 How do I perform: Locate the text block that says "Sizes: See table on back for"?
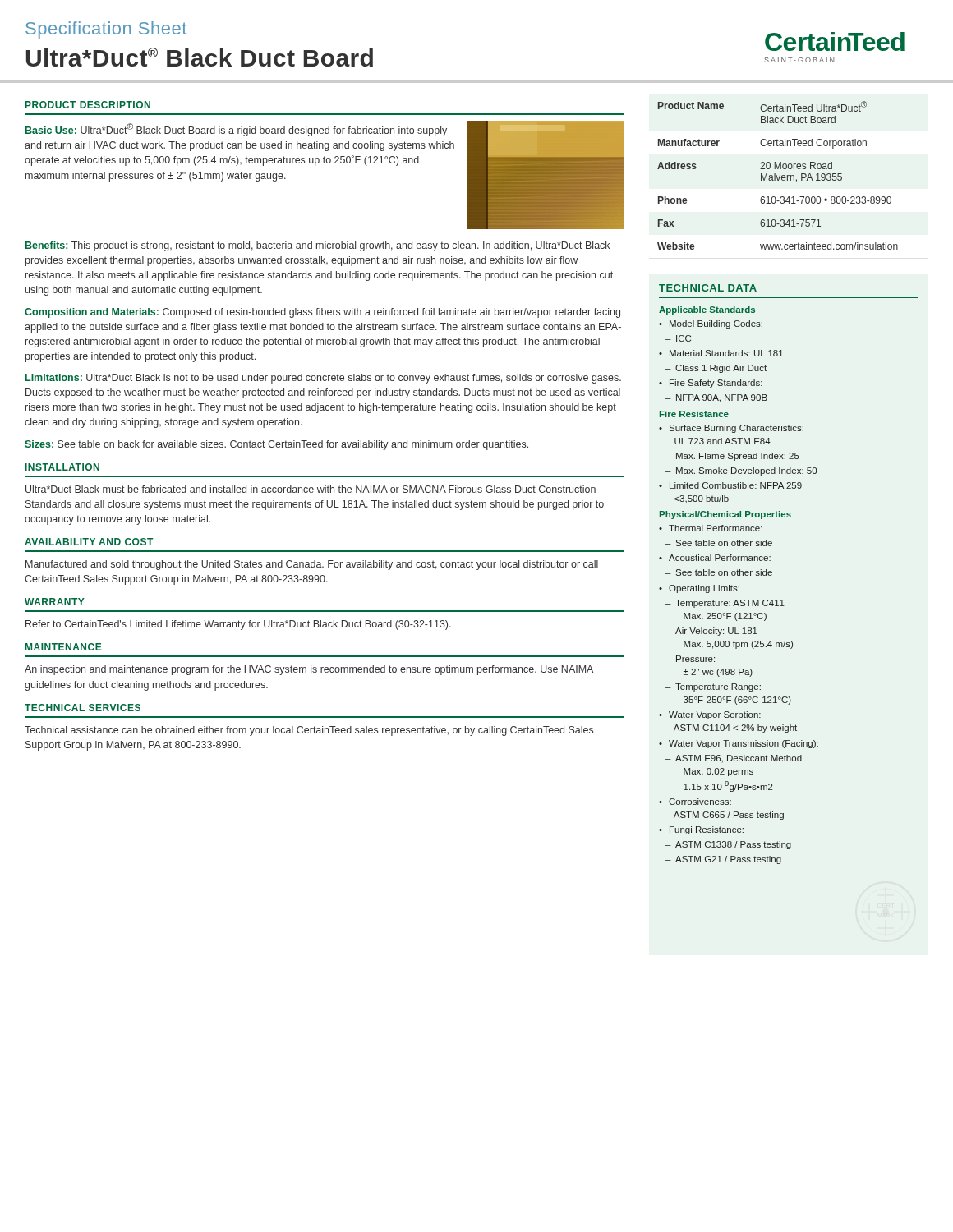[277, 444]
